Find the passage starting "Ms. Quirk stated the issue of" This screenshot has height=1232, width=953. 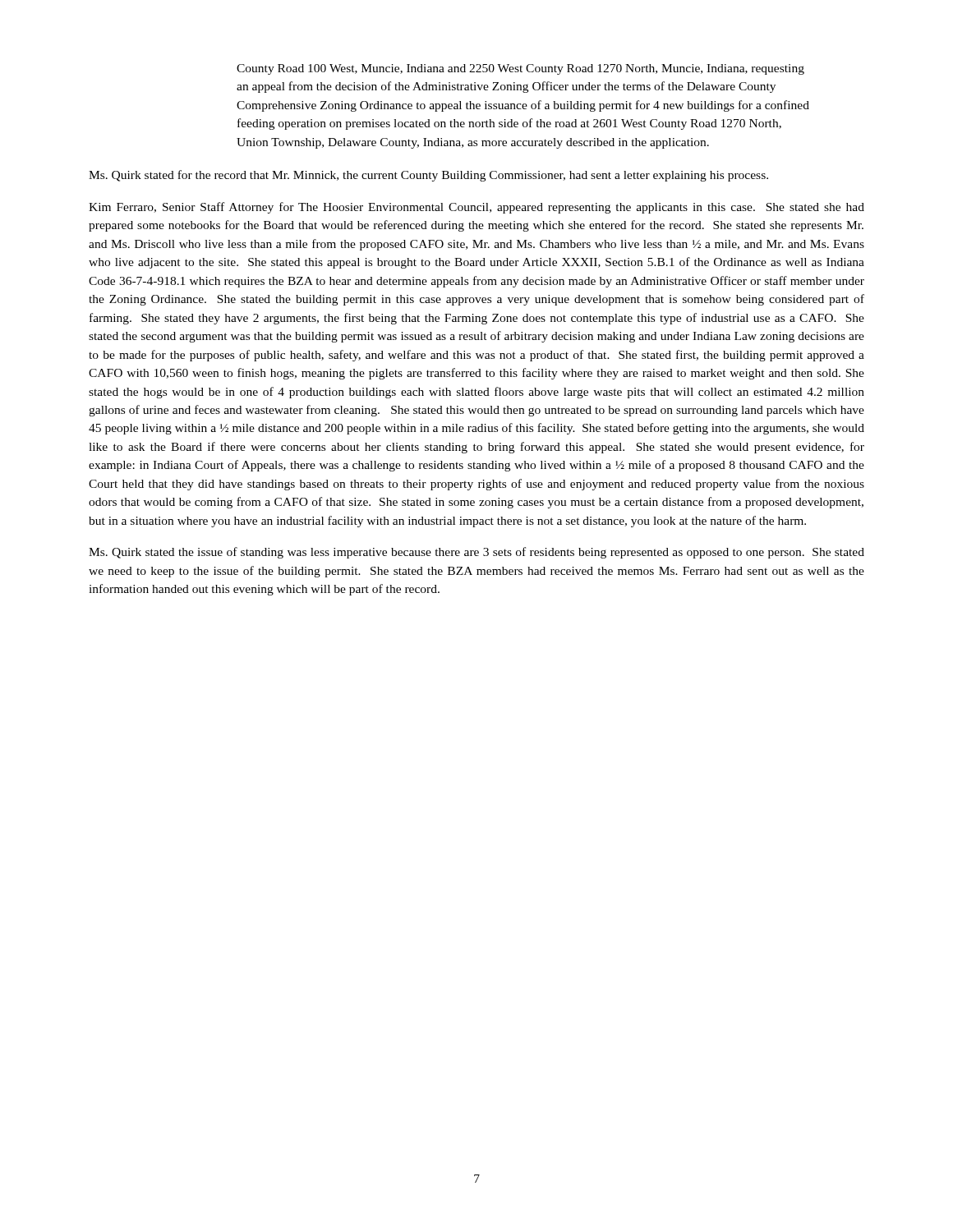pyautogui.click(x=476, y=570)
